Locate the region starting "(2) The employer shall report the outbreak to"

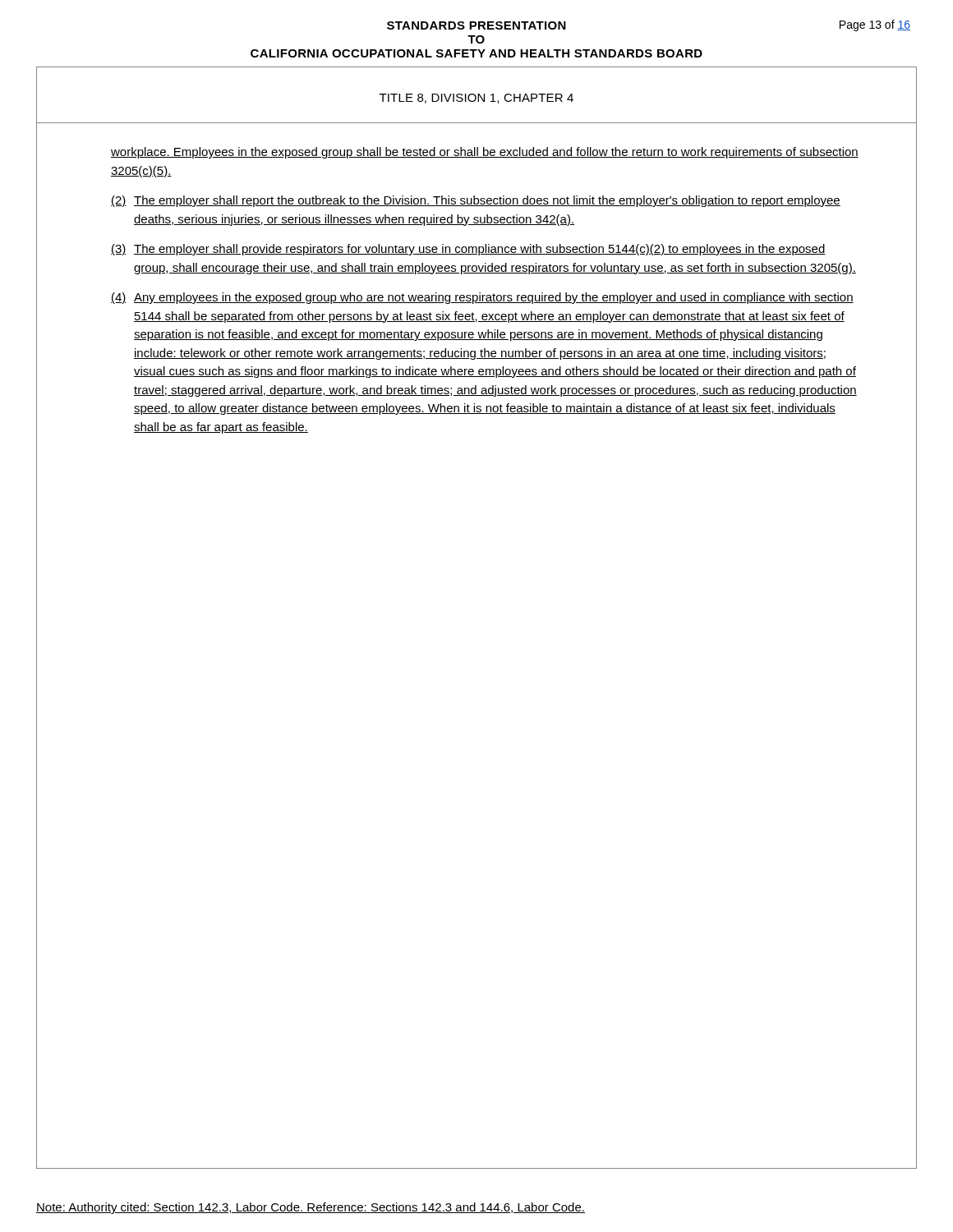[485, 210]
